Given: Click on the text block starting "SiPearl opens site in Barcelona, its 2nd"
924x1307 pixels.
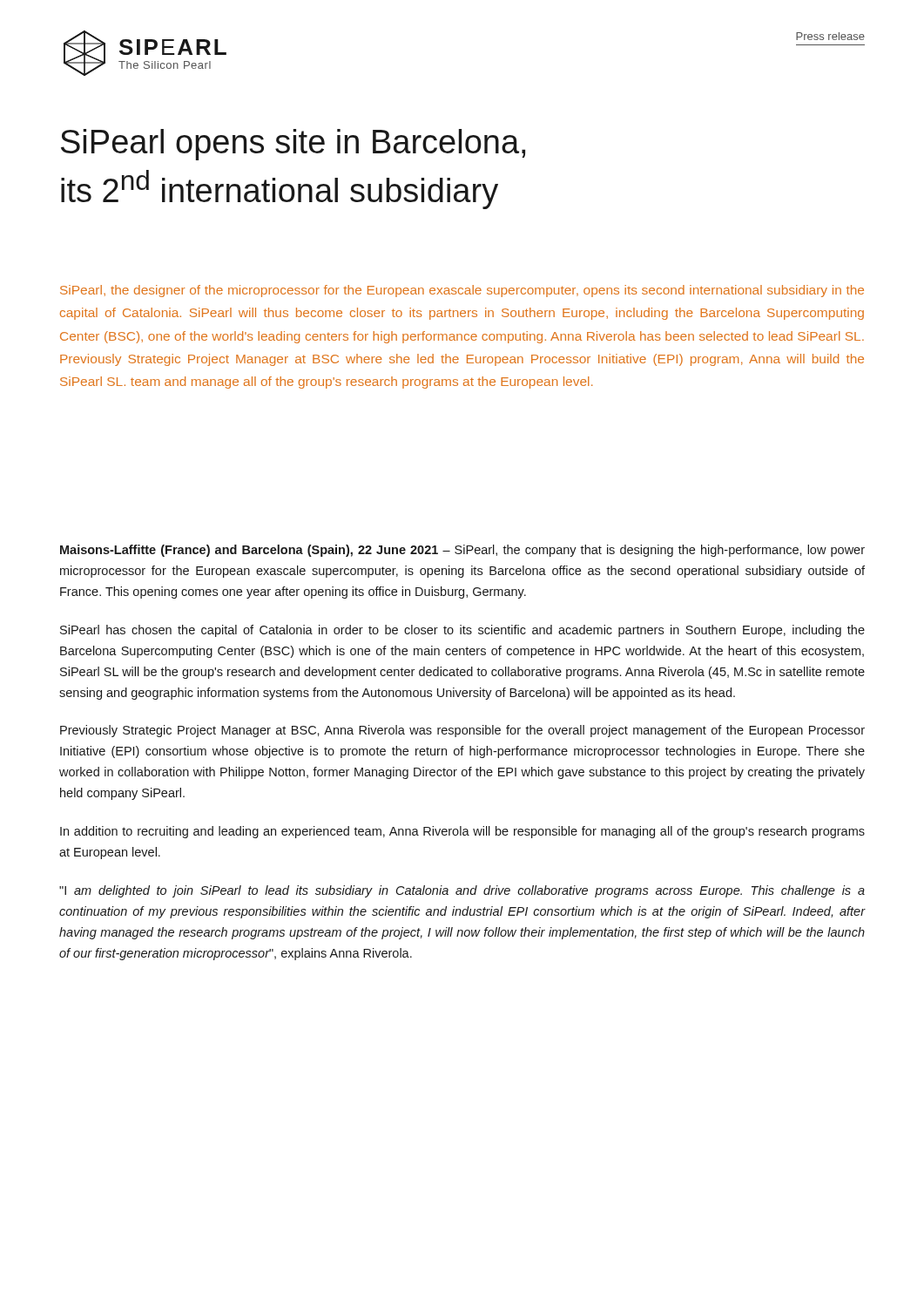Looking at the screenshot, I should coord(462,167).
